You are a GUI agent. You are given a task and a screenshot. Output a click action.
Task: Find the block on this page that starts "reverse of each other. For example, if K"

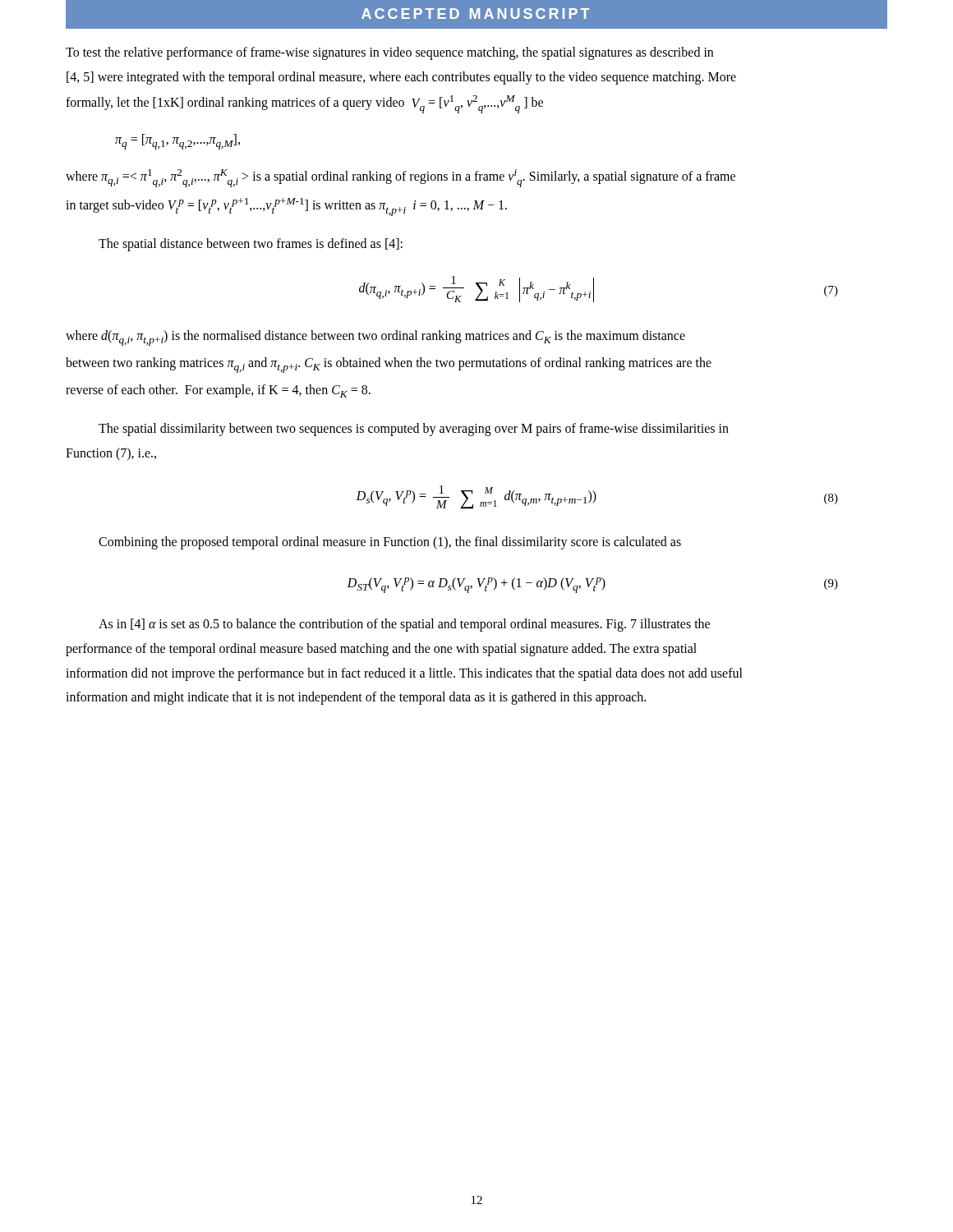(218, 392)
